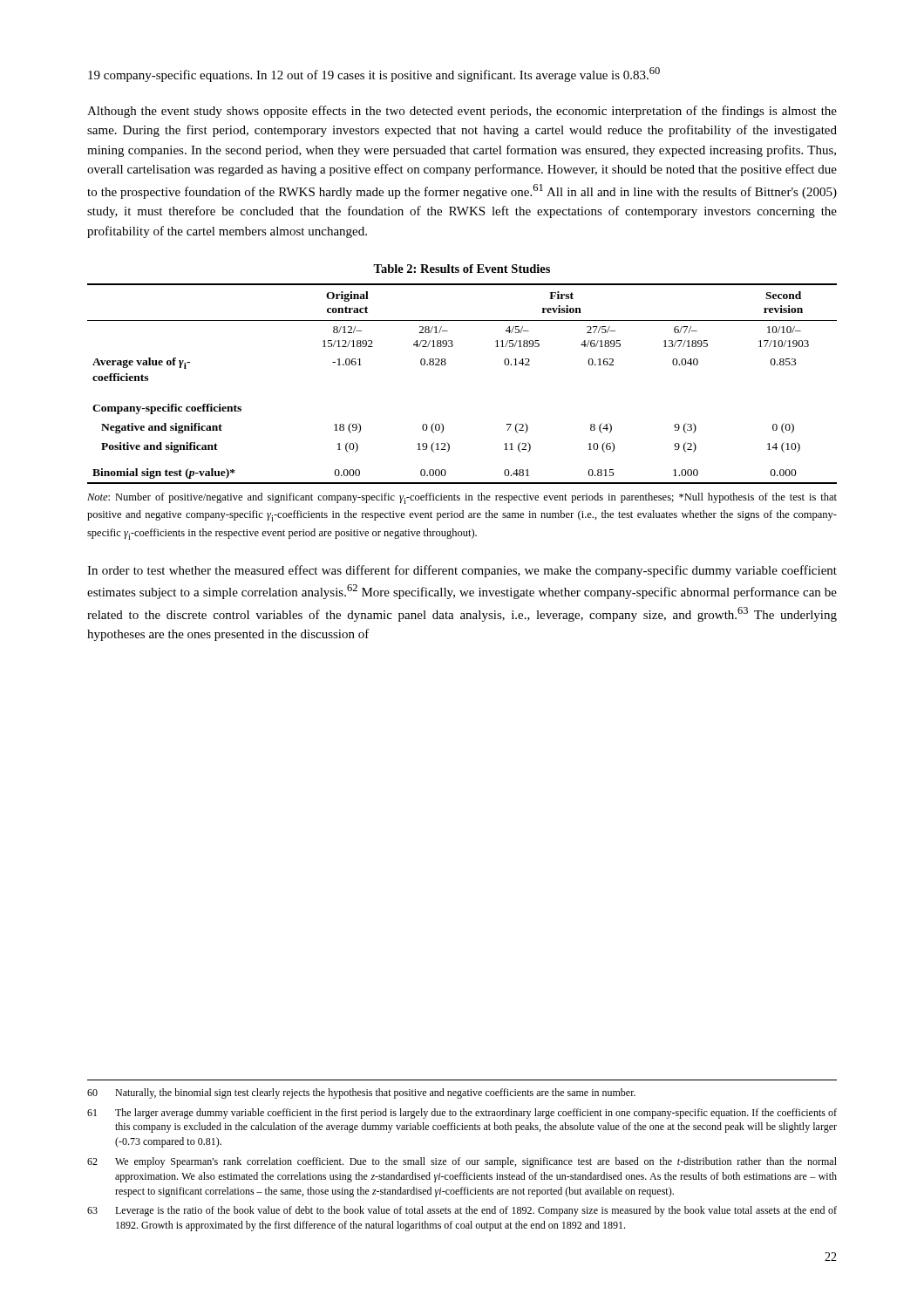
Task: Click on the footnote containing "61 The larger average"
Action: pos(462,1127)
